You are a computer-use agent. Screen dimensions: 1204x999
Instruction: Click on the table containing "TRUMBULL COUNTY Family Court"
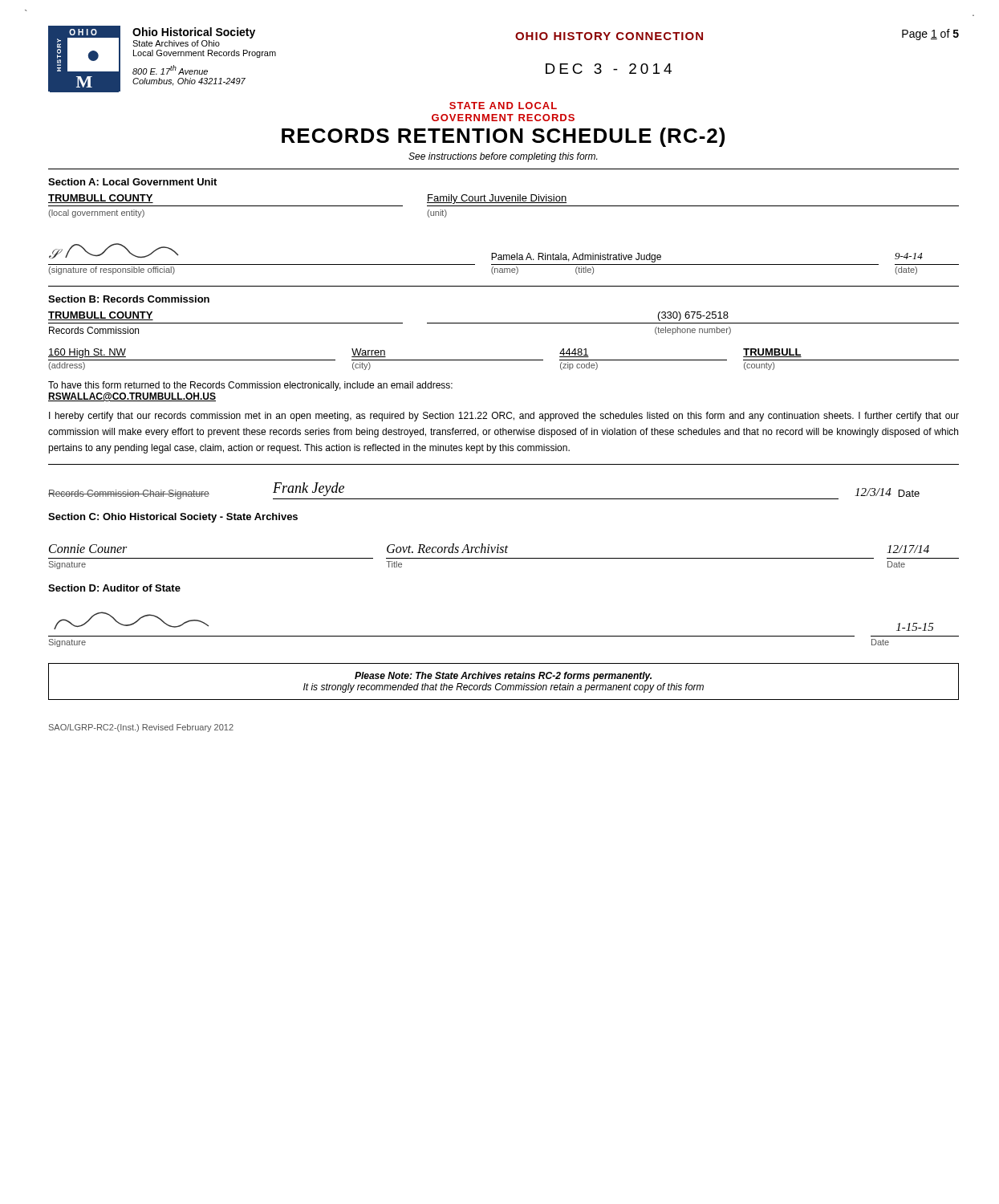coord(503,233)
